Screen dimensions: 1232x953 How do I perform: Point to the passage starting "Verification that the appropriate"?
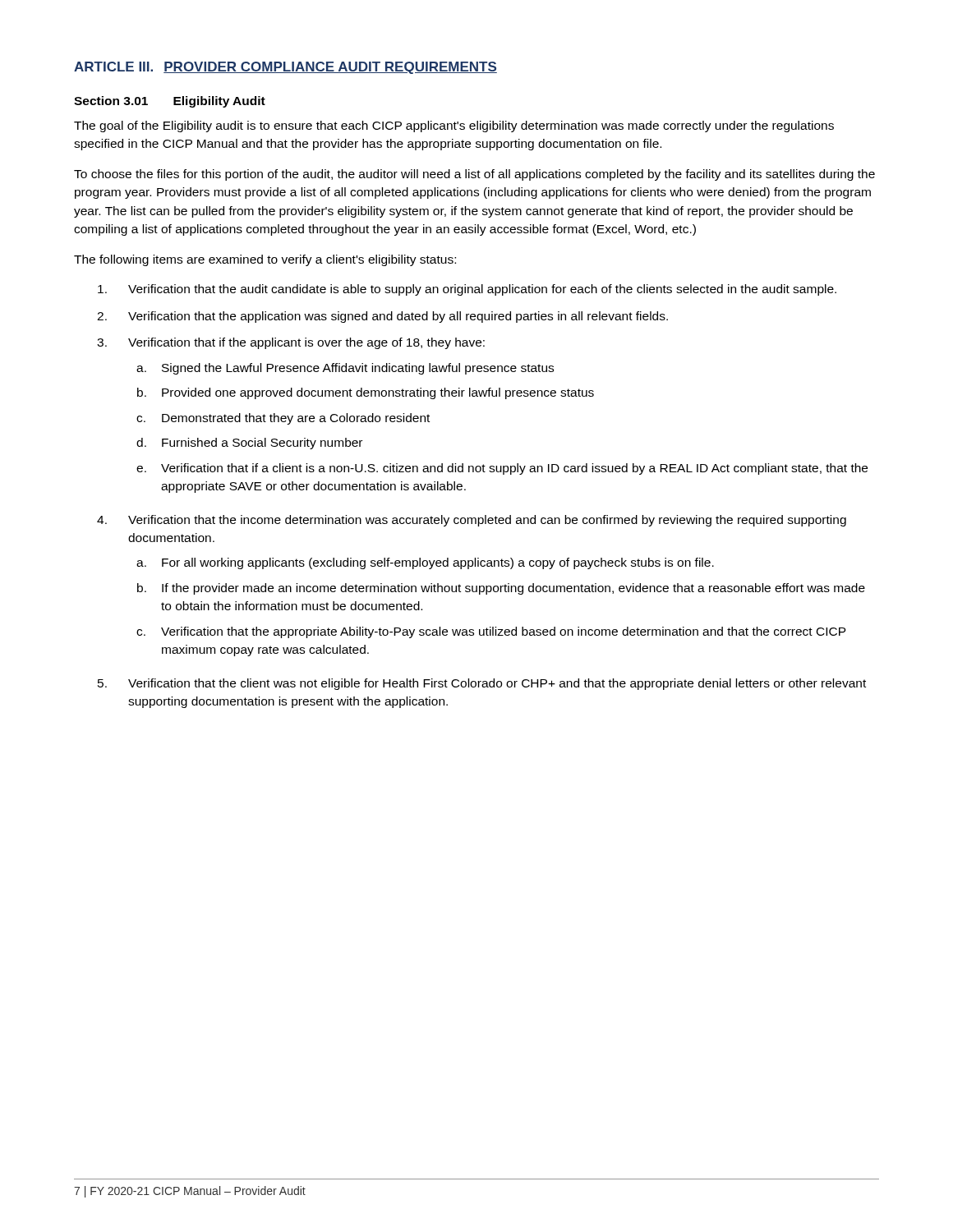click(x=520, y=641)
